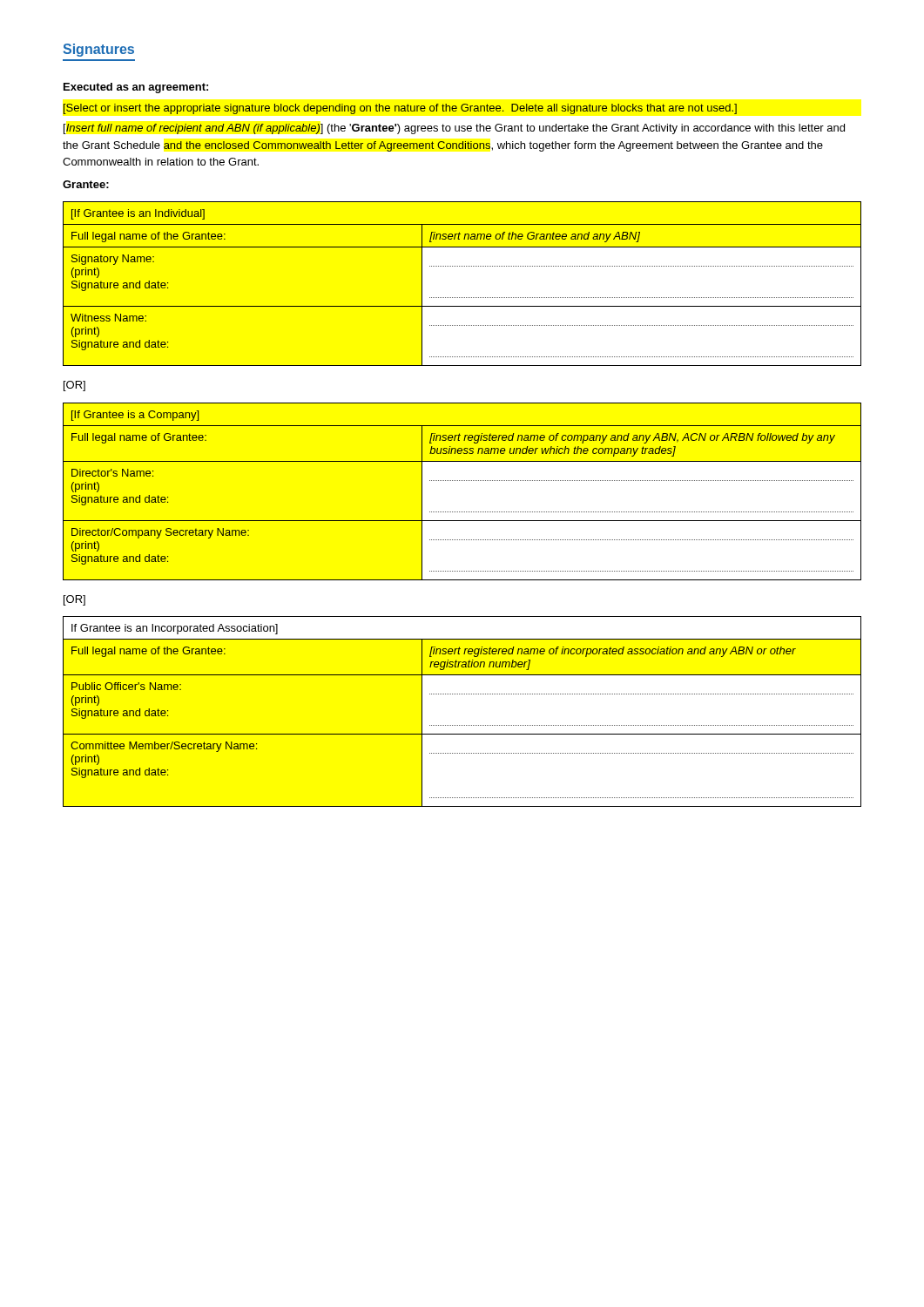Click on the table containing "[insert name of the Grantee"
The height and width of the screenshot is (1307, 924).
click(462, 284)
